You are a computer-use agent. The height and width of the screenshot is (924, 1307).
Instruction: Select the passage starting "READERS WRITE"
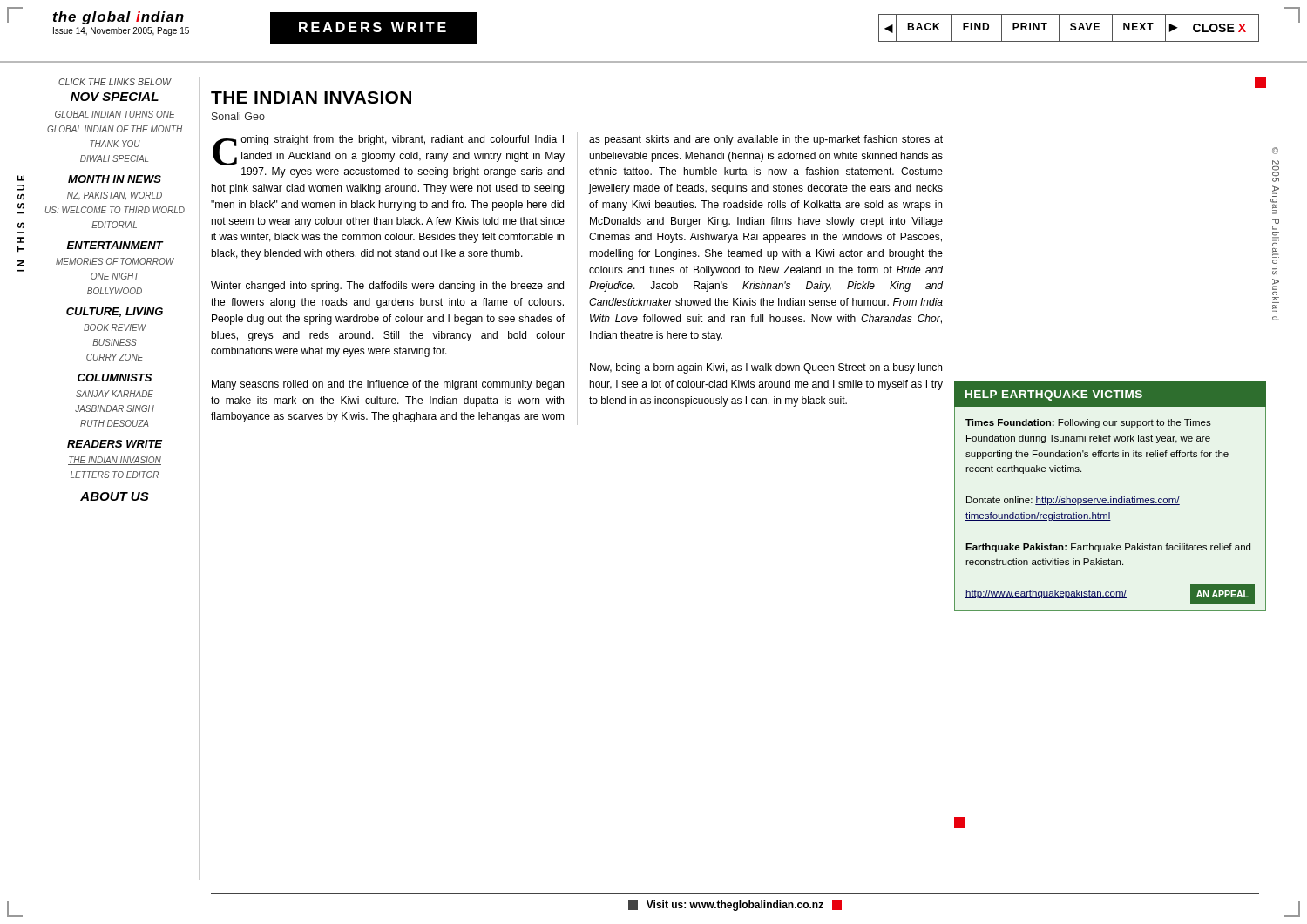click(x=115, y=444)
